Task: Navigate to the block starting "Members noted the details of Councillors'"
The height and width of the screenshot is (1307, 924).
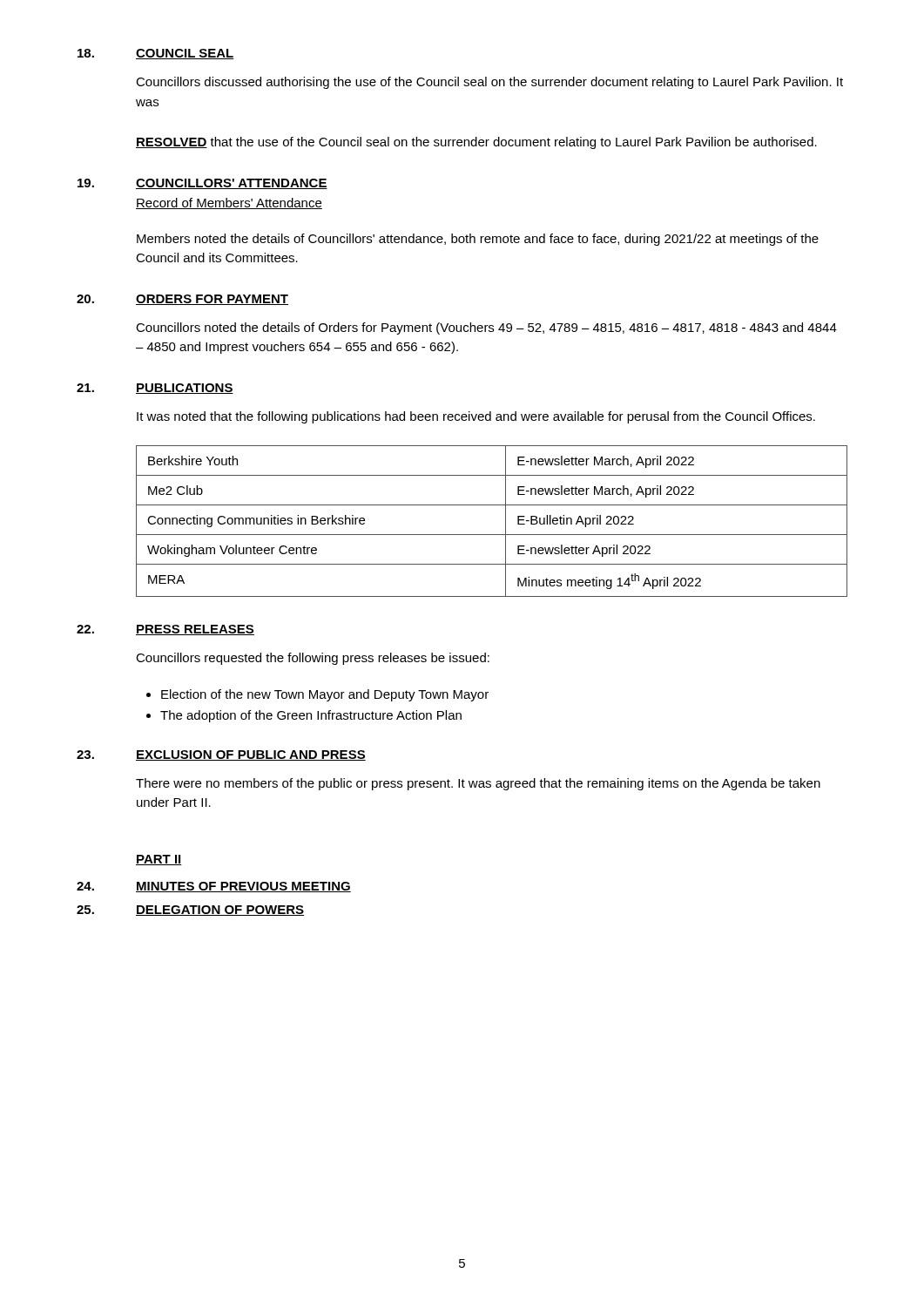Action: 477,248
